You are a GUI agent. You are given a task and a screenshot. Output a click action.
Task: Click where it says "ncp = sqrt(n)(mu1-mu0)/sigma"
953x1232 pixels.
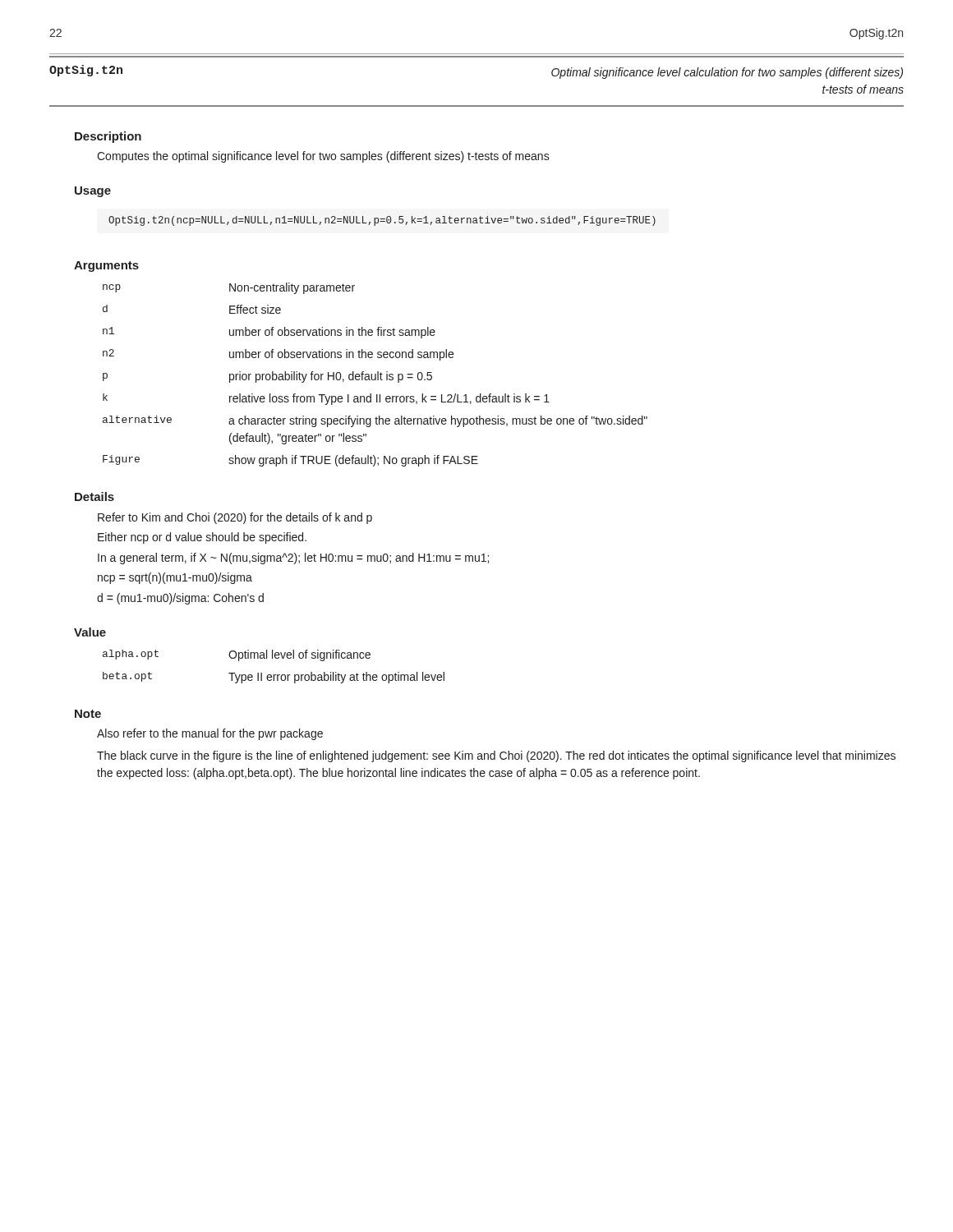click(x=174, y=578)
